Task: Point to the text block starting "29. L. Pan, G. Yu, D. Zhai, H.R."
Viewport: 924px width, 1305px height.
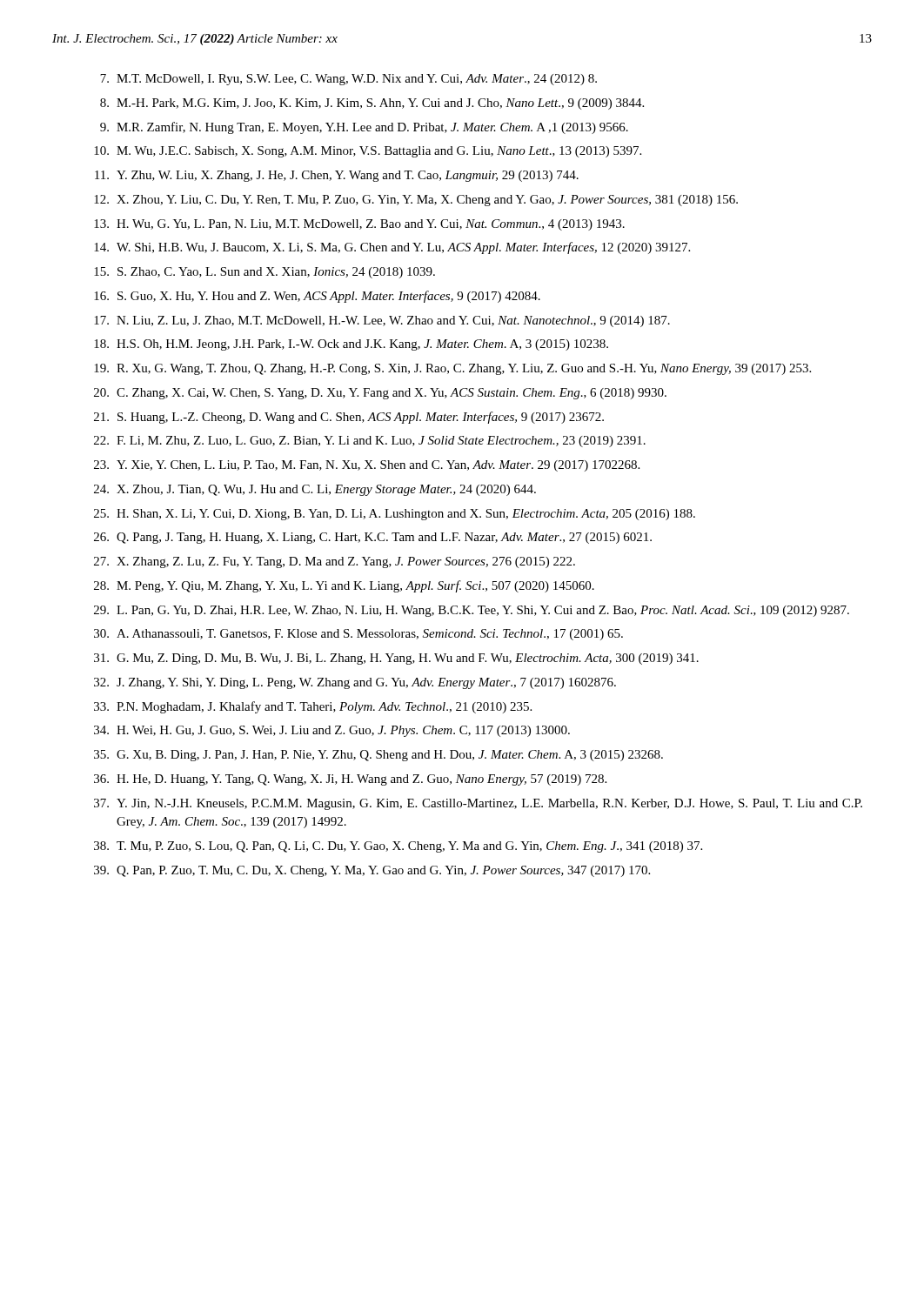Action: click(x=471, y=610)
